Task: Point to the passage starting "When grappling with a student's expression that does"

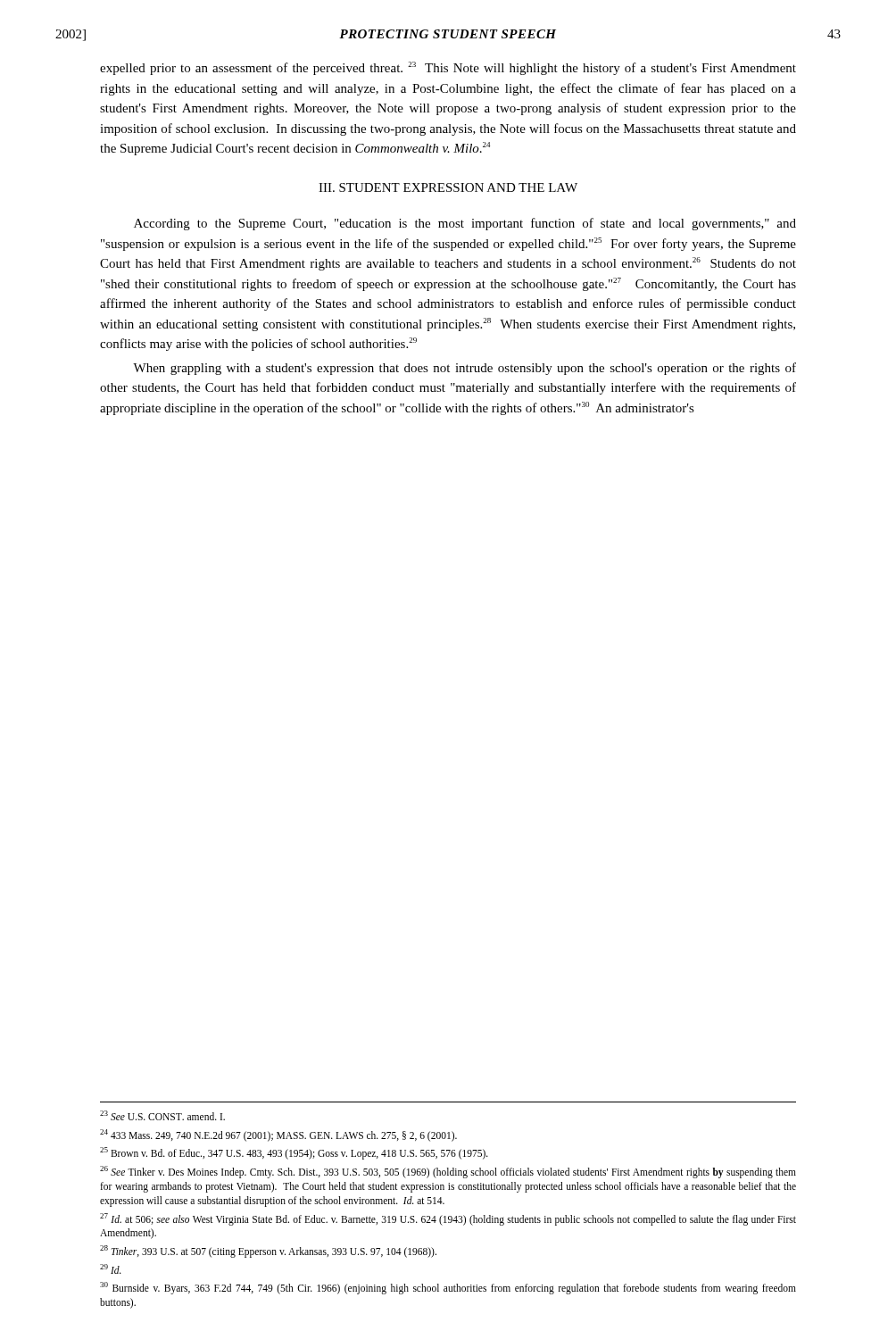Action: click(448, 388)
